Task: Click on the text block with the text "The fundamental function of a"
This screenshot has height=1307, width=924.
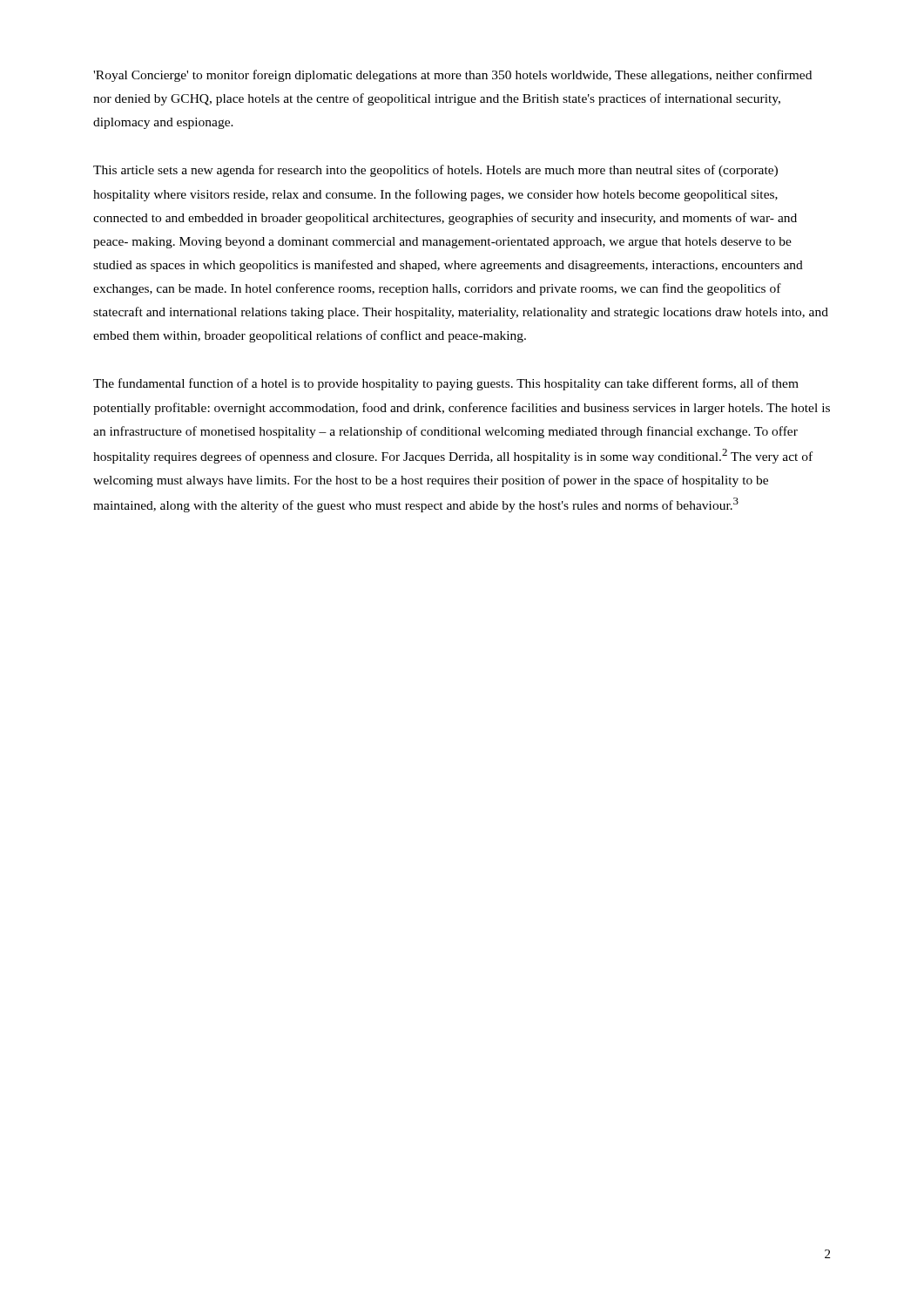Action: click(462, 444)
